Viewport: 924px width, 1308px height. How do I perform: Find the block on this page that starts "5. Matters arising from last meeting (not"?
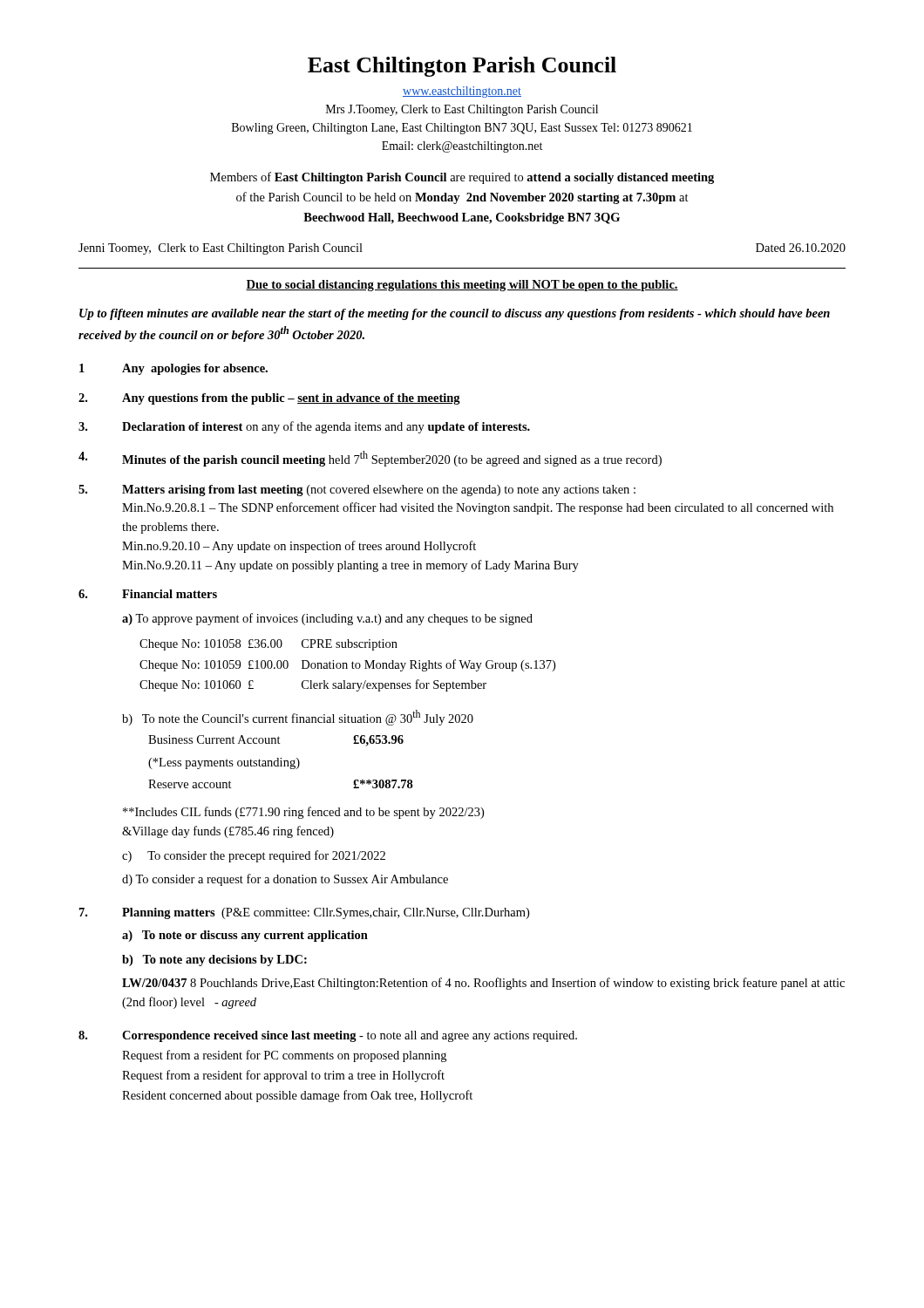[x=357, y=490]
